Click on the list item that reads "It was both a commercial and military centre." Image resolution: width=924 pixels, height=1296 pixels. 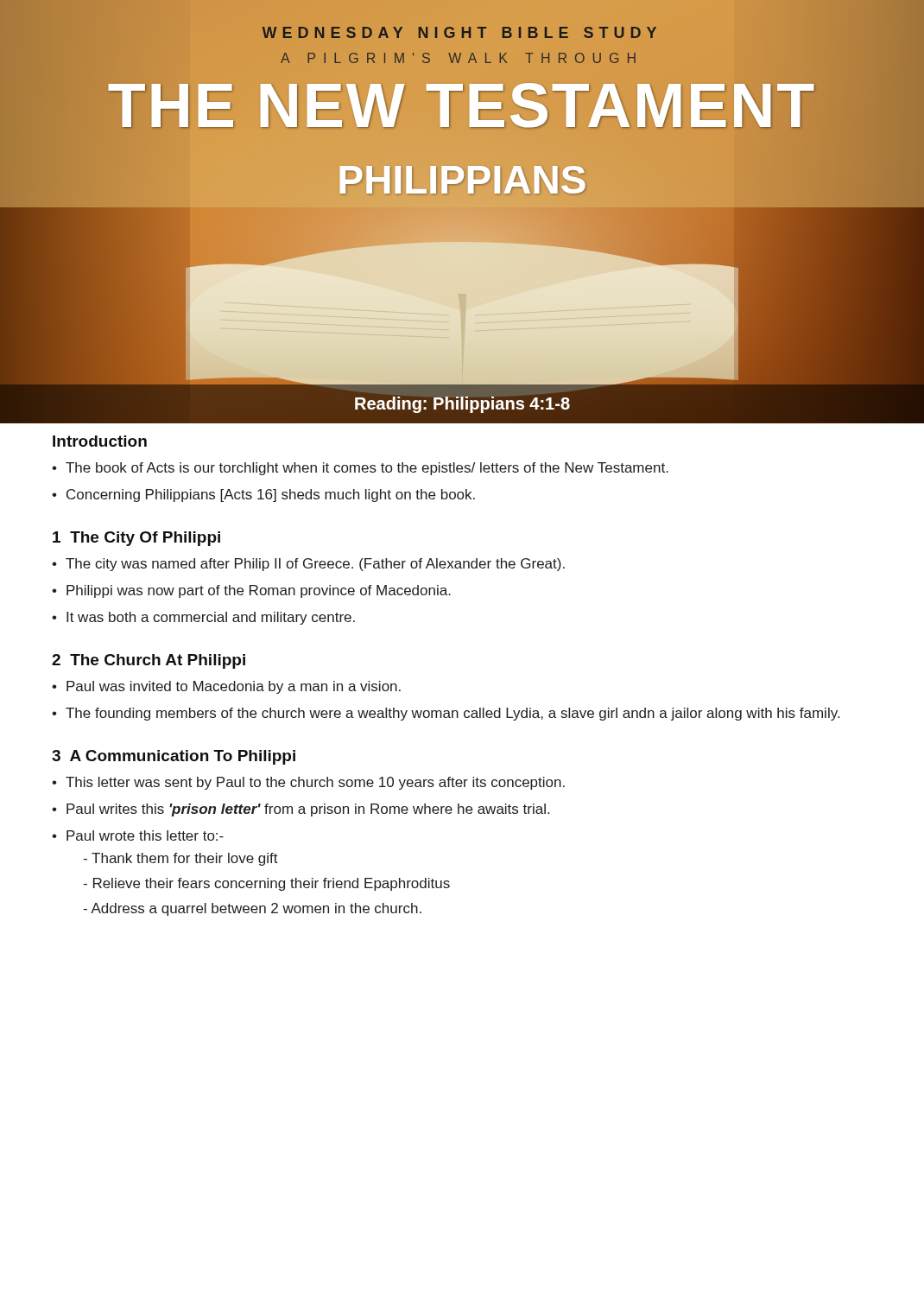coord(211,617)
